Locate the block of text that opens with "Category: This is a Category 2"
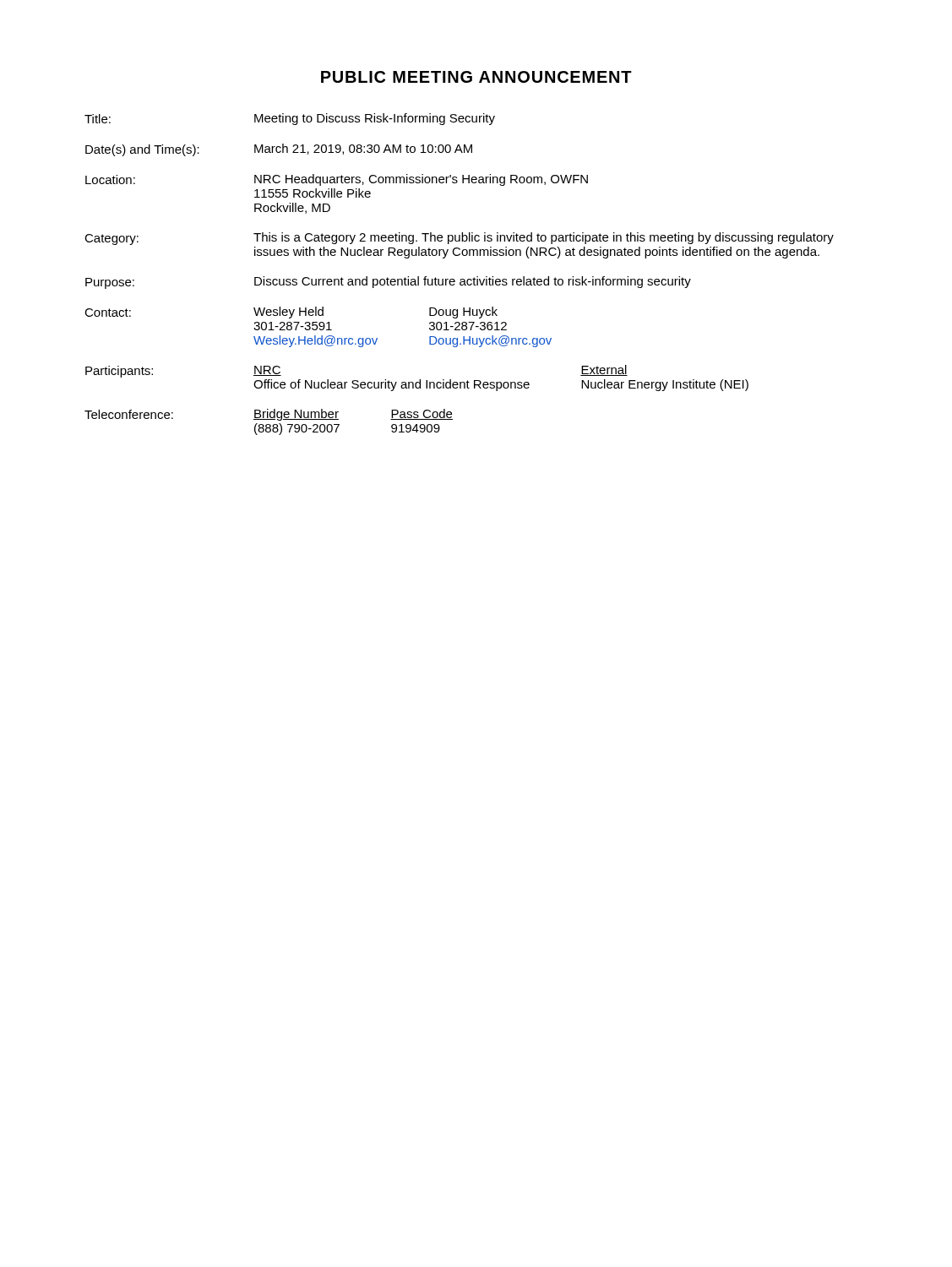Screen dimensions: 1267x952 [476, 244]
